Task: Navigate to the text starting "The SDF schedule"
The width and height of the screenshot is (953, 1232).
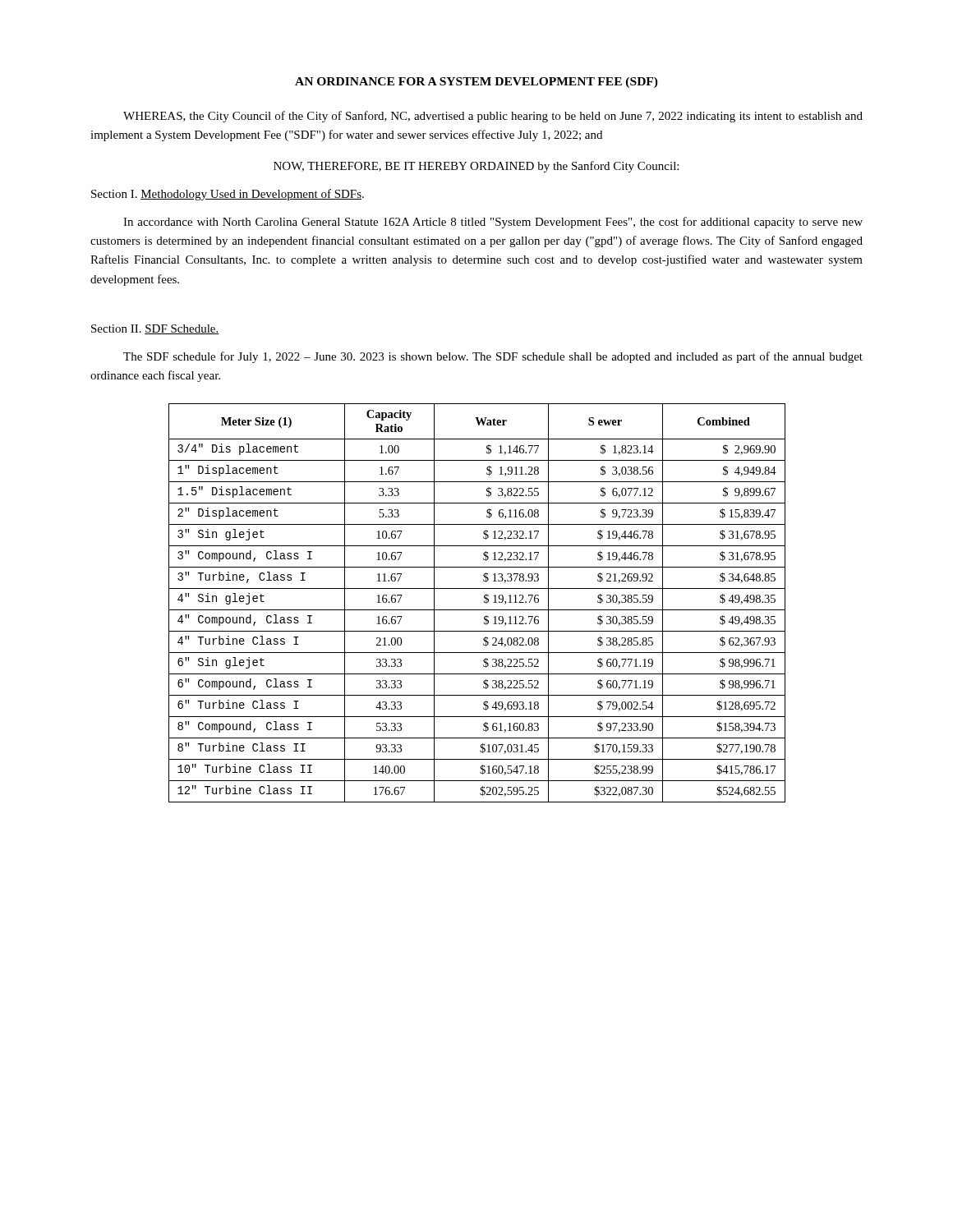Action: click(476, 366)
